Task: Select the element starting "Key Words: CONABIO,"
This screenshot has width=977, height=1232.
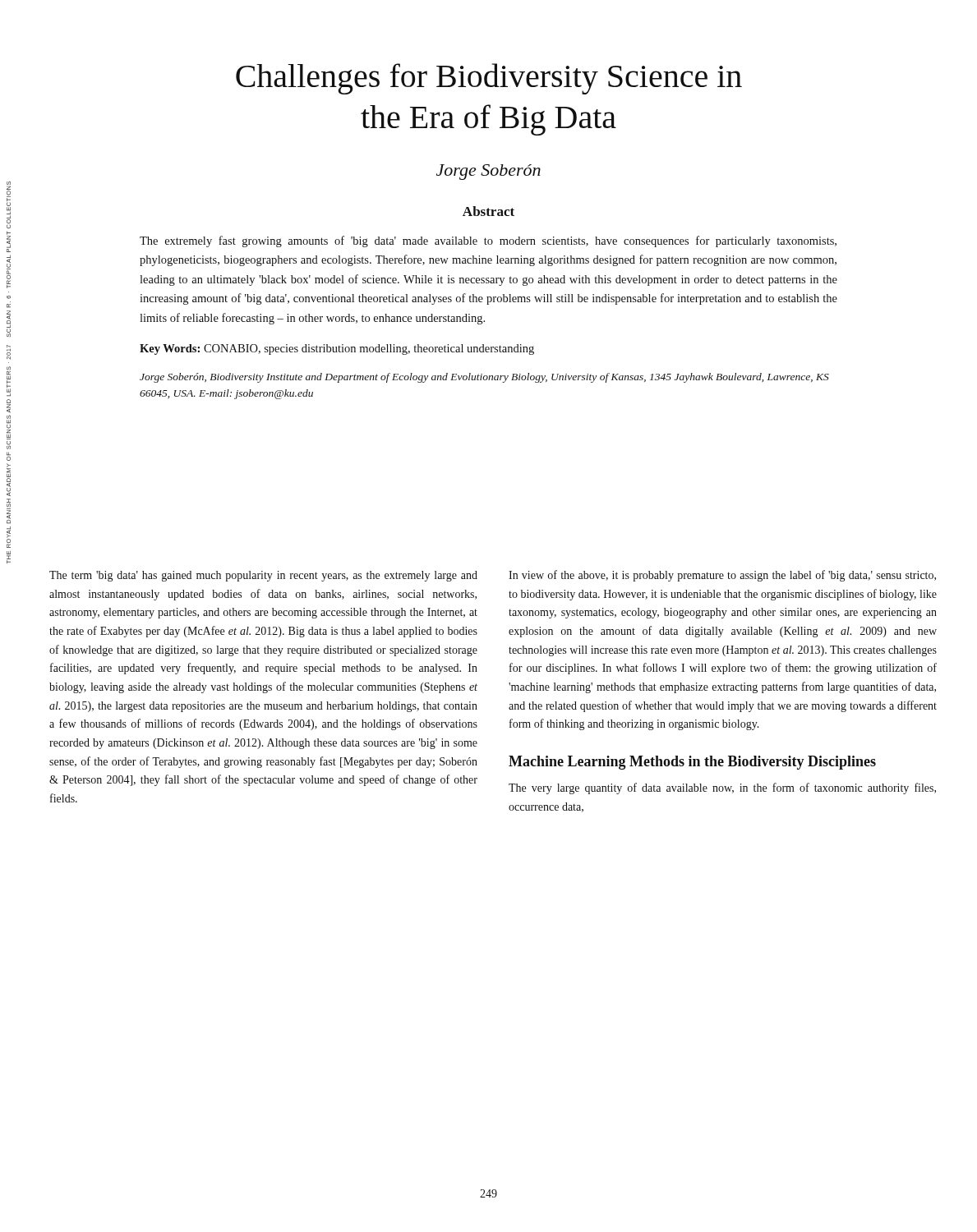Action: coord(337,349)
